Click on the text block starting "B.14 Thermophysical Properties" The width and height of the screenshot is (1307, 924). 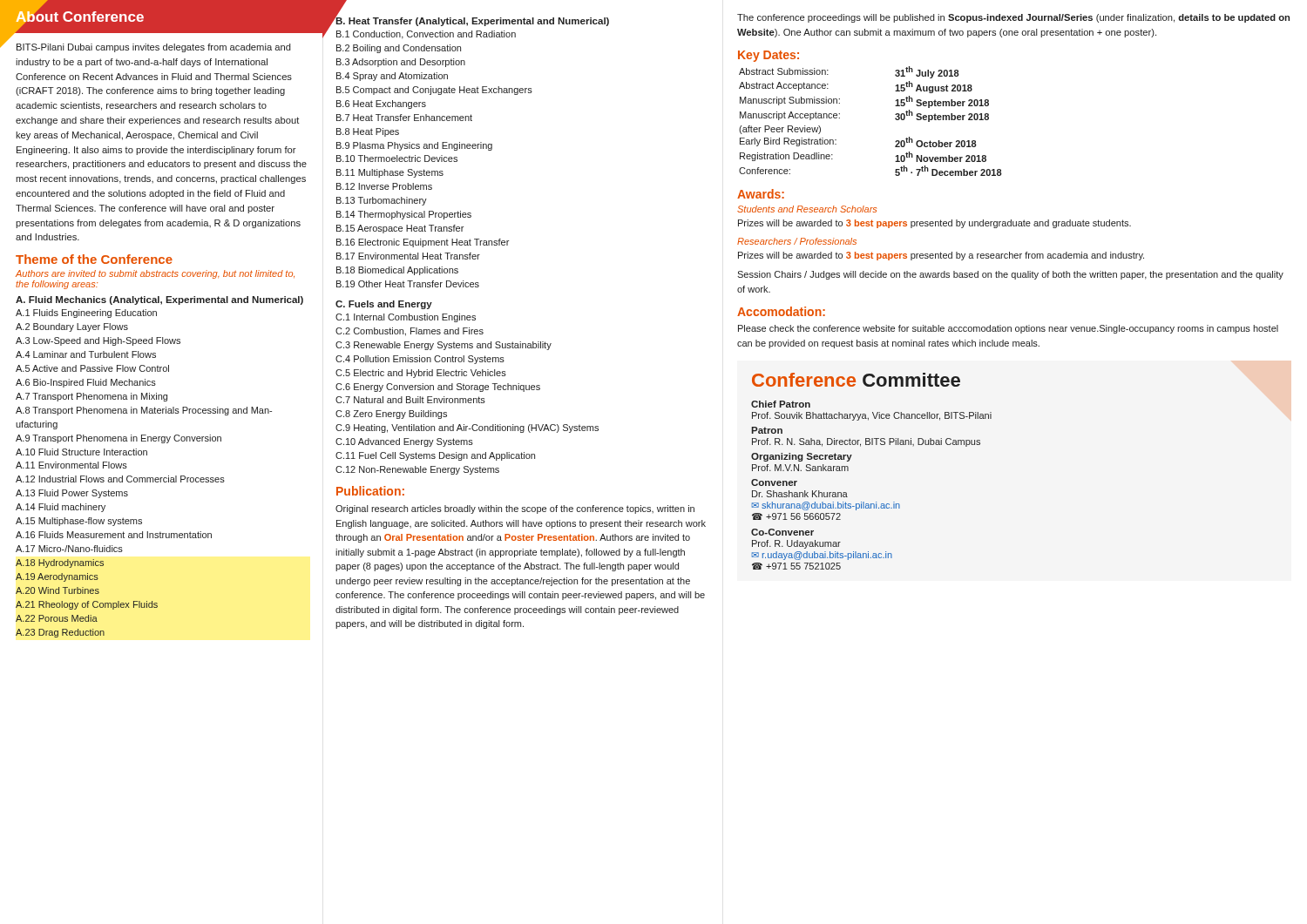pos(404,214)
